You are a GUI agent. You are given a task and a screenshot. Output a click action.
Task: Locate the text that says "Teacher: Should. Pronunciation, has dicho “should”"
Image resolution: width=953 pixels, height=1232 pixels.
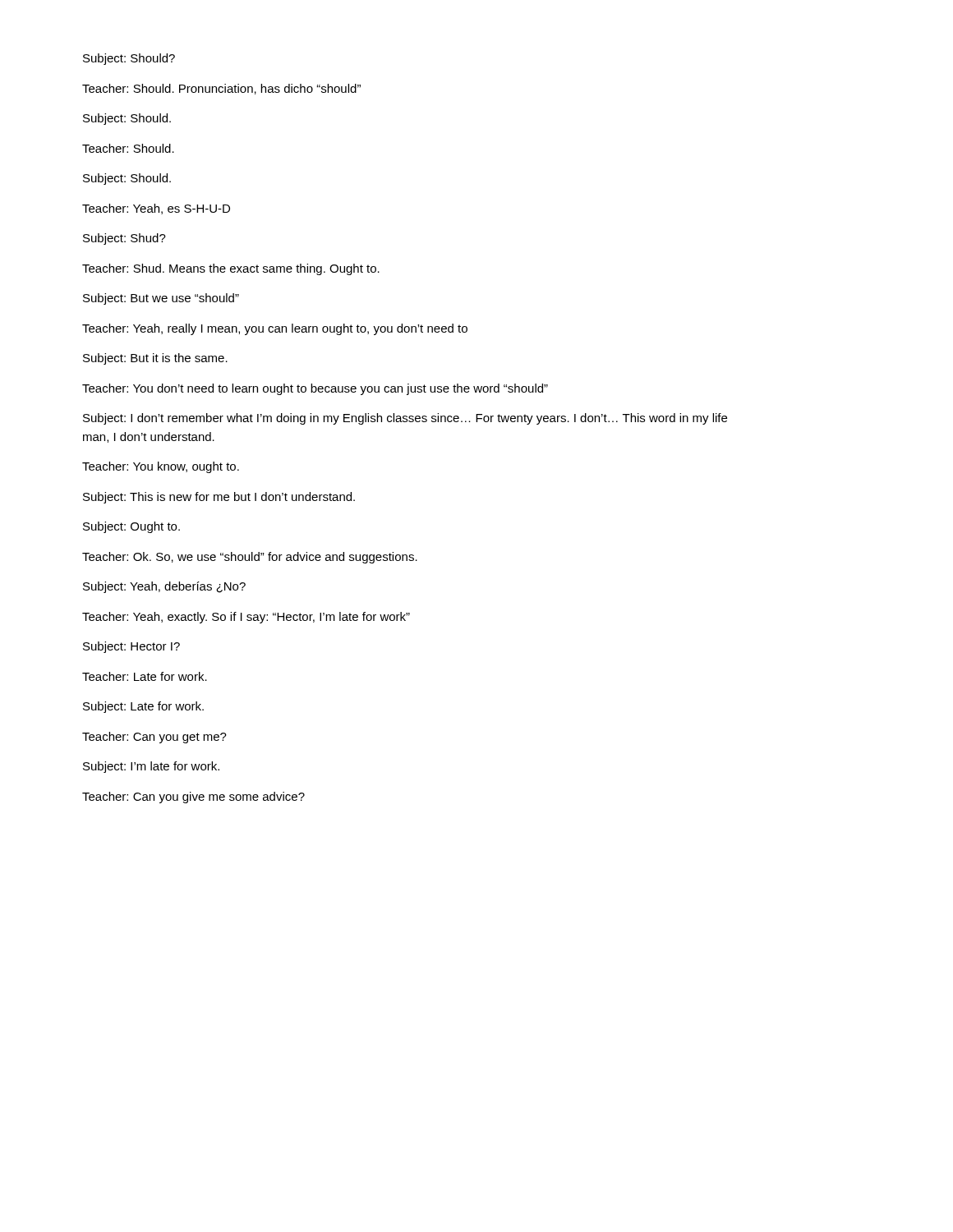click(x=222, y=88)
